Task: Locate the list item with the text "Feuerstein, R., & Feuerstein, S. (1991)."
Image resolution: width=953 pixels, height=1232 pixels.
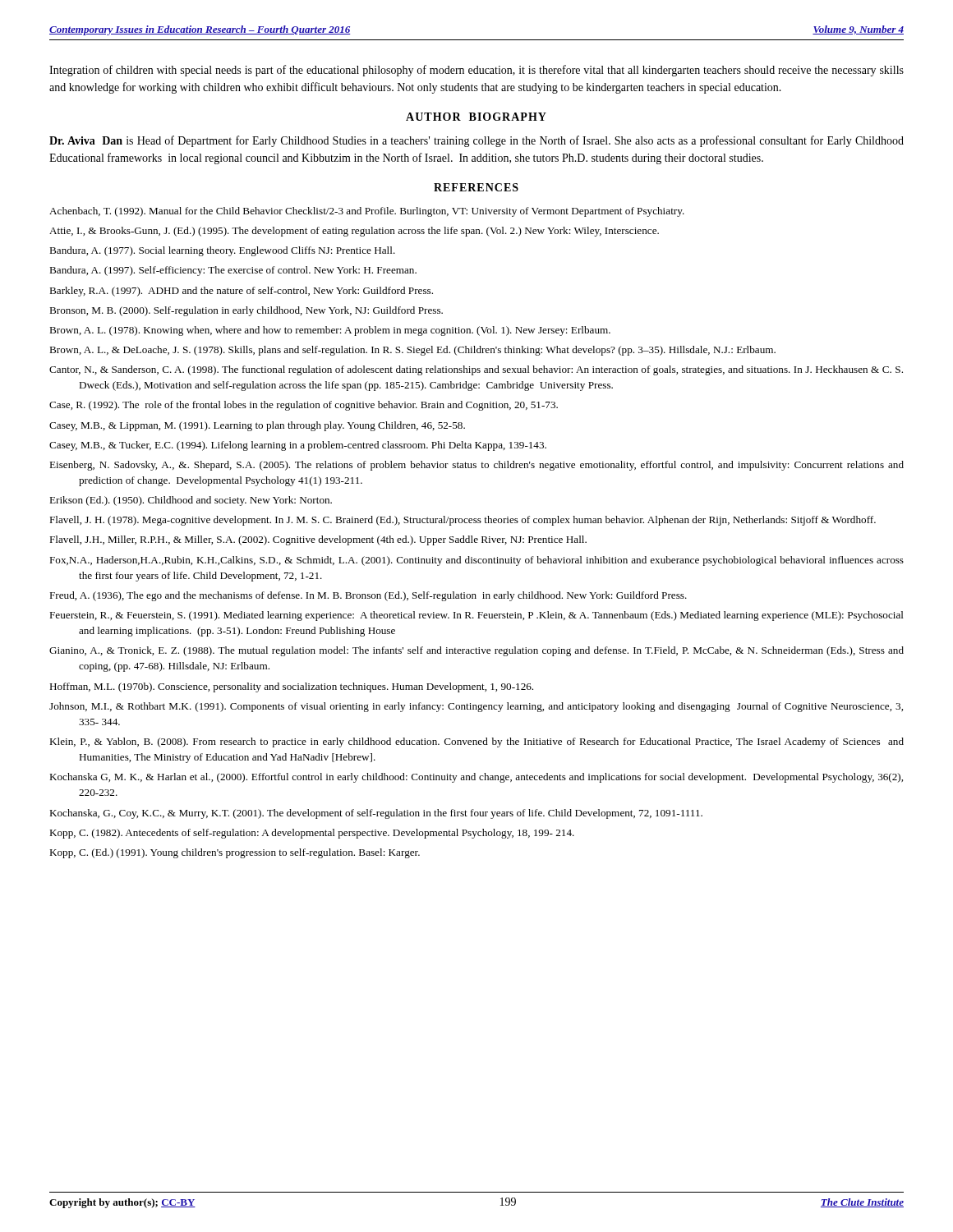Action: 476,623
